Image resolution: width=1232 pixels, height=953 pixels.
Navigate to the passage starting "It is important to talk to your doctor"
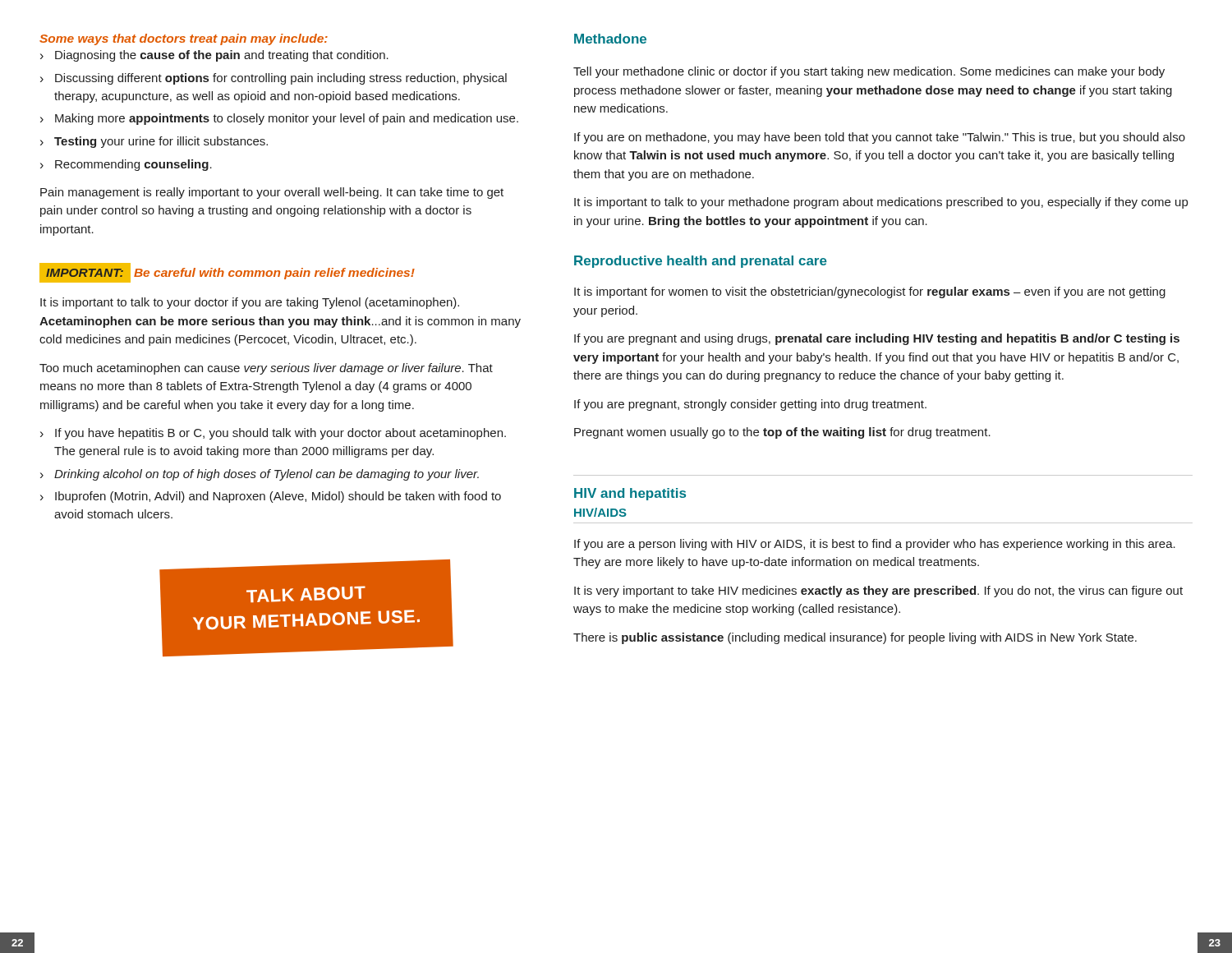click(x=280, y=320)
